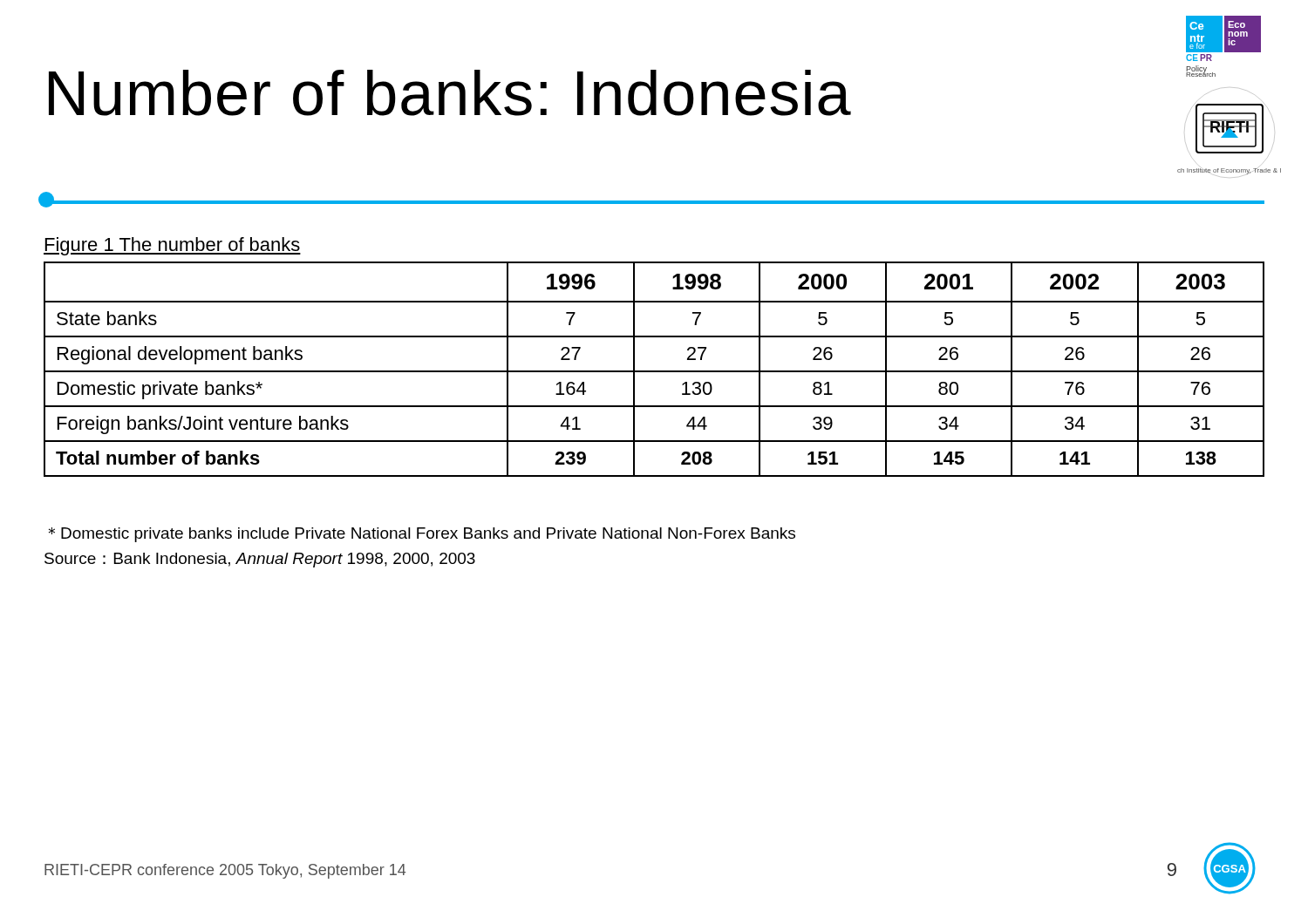The image size is (1308, 924).
Task: Point to the title beginning "Number of banks:"
Action: (448, 94)
